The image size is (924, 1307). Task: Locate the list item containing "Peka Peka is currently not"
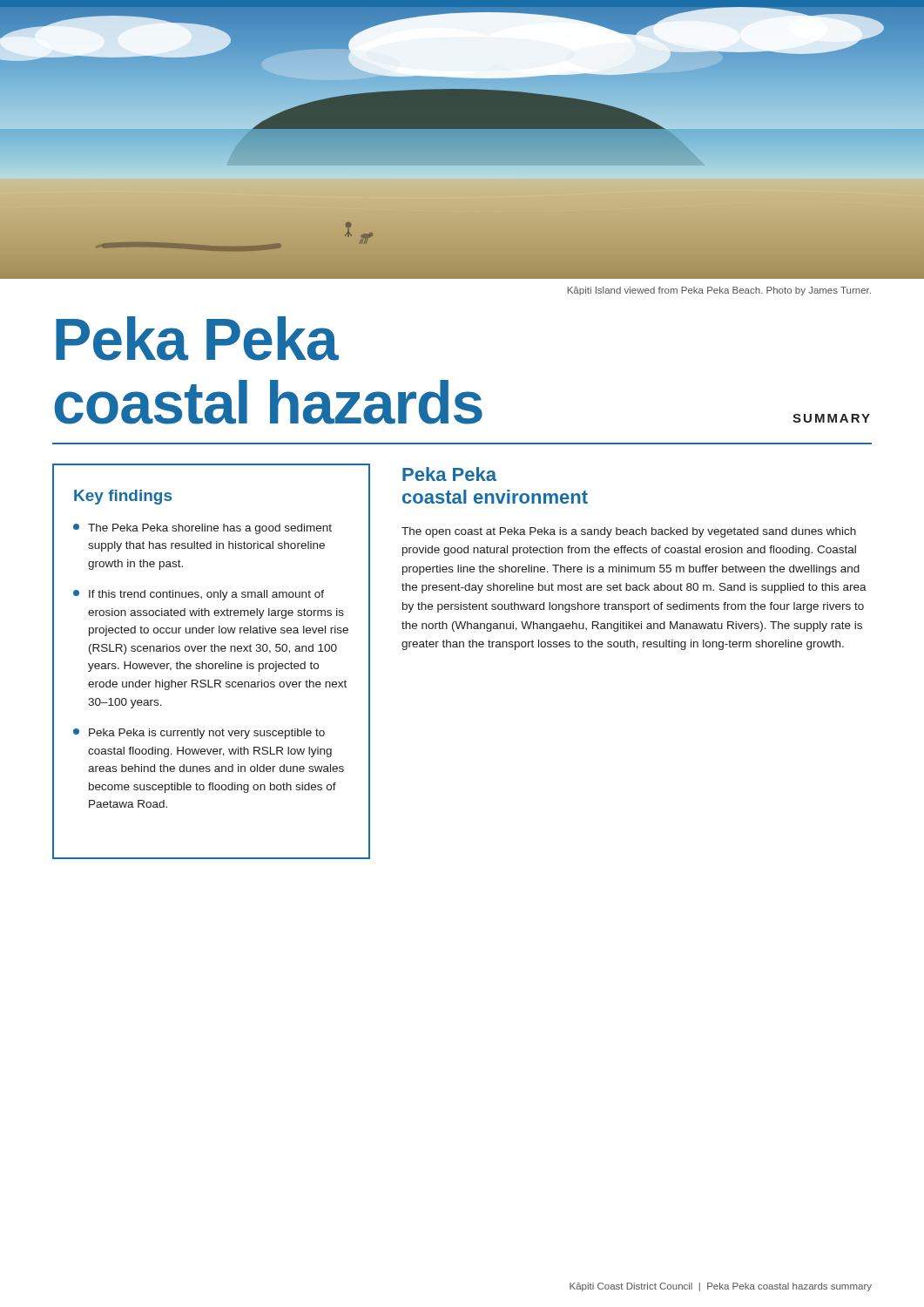[211, 769]
